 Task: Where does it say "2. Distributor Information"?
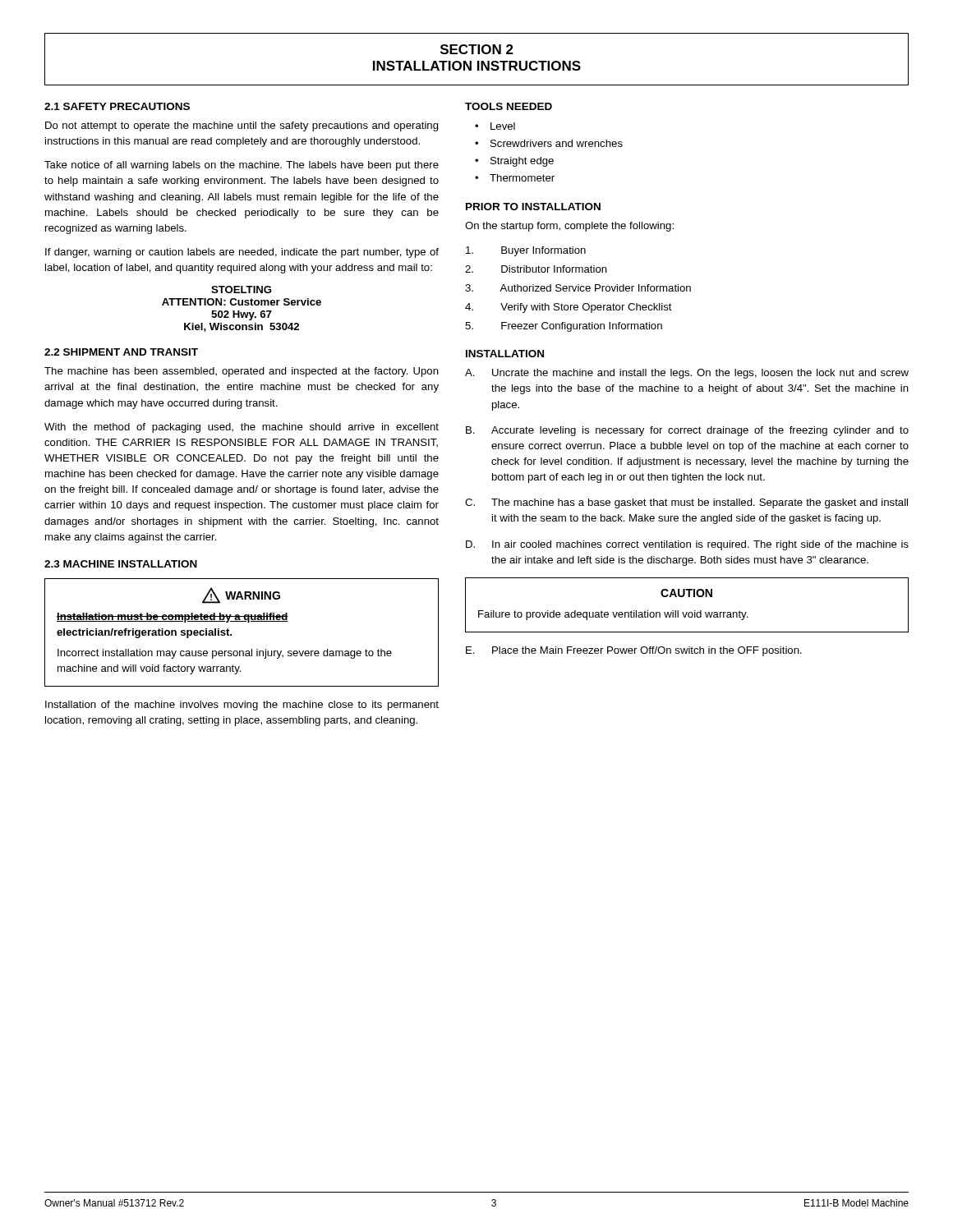coord(536,269)
